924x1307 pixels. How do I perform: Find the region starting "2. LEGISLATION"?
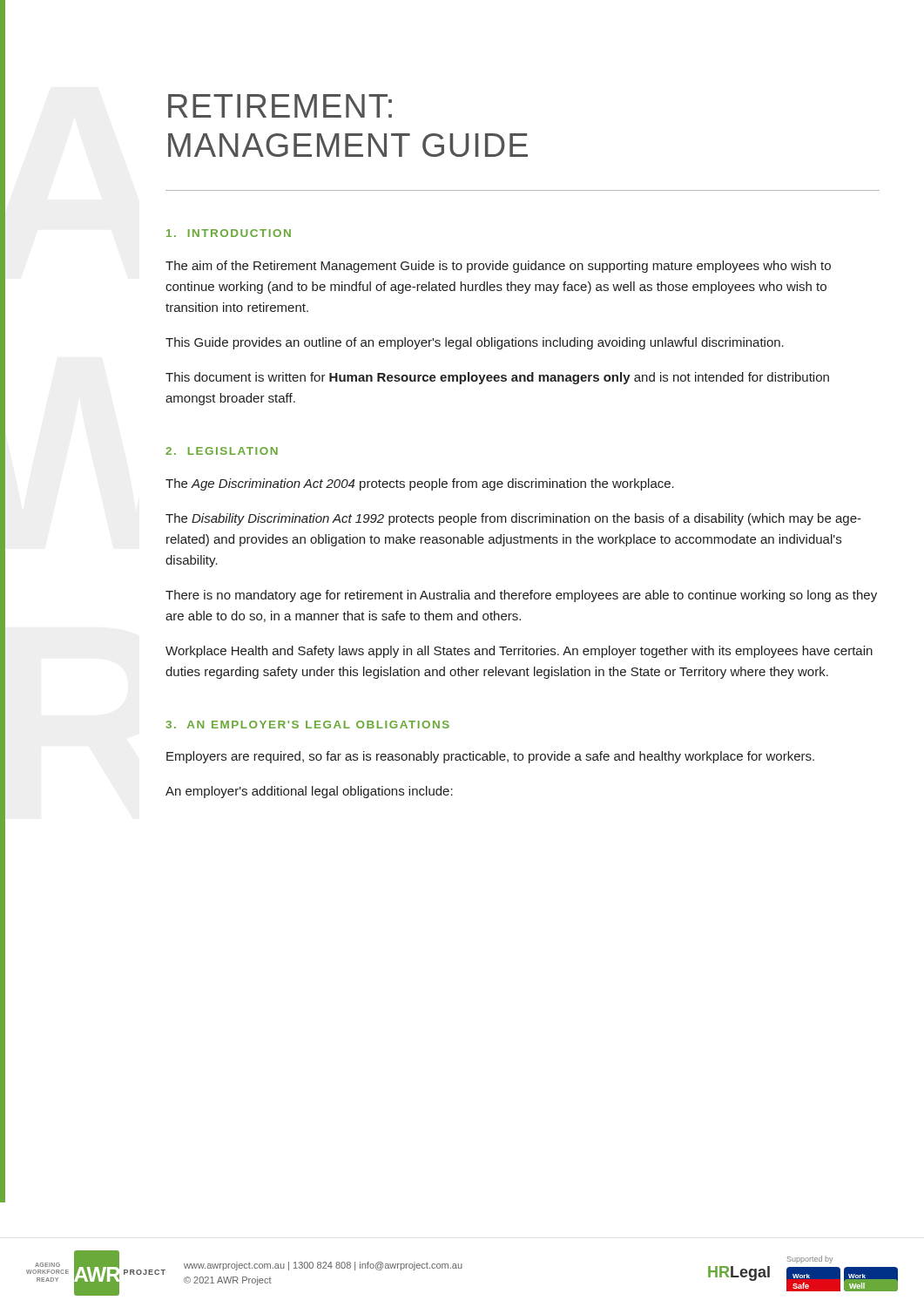223,451
